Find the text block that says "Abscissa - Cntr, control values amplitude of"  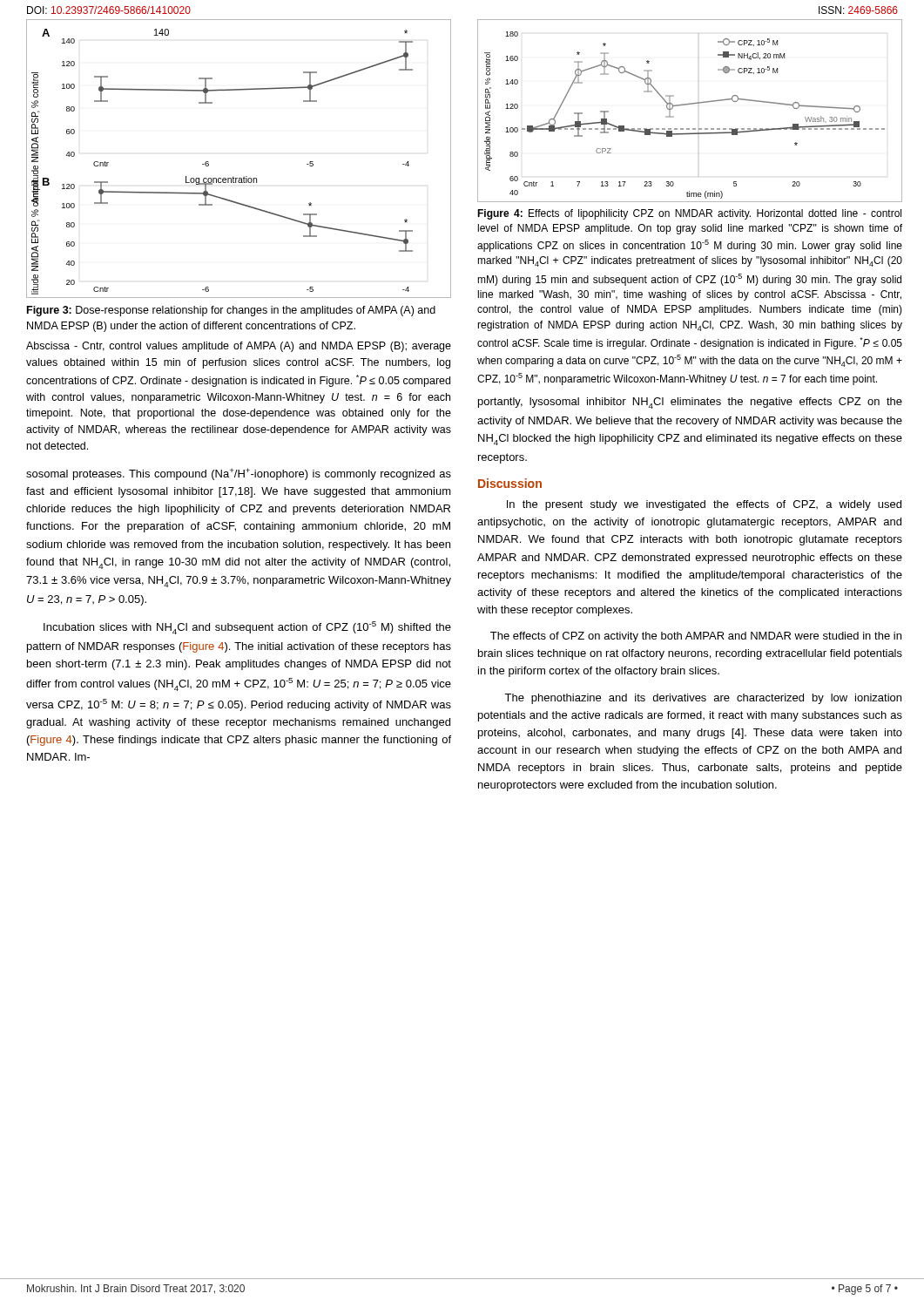pyautogui.click(x=239, y=396)
